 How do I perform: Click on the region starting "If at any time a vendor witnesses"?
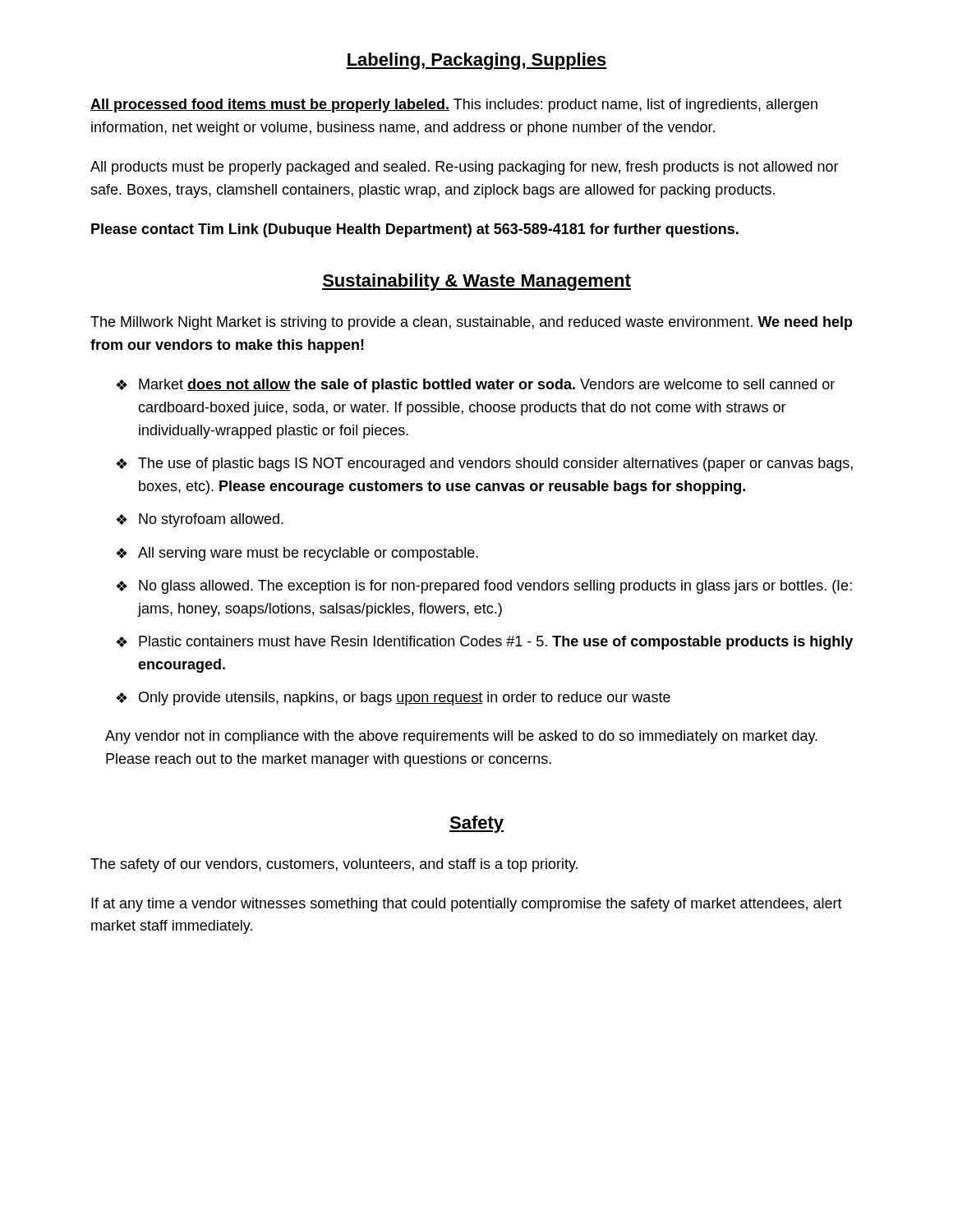(466, 915)
